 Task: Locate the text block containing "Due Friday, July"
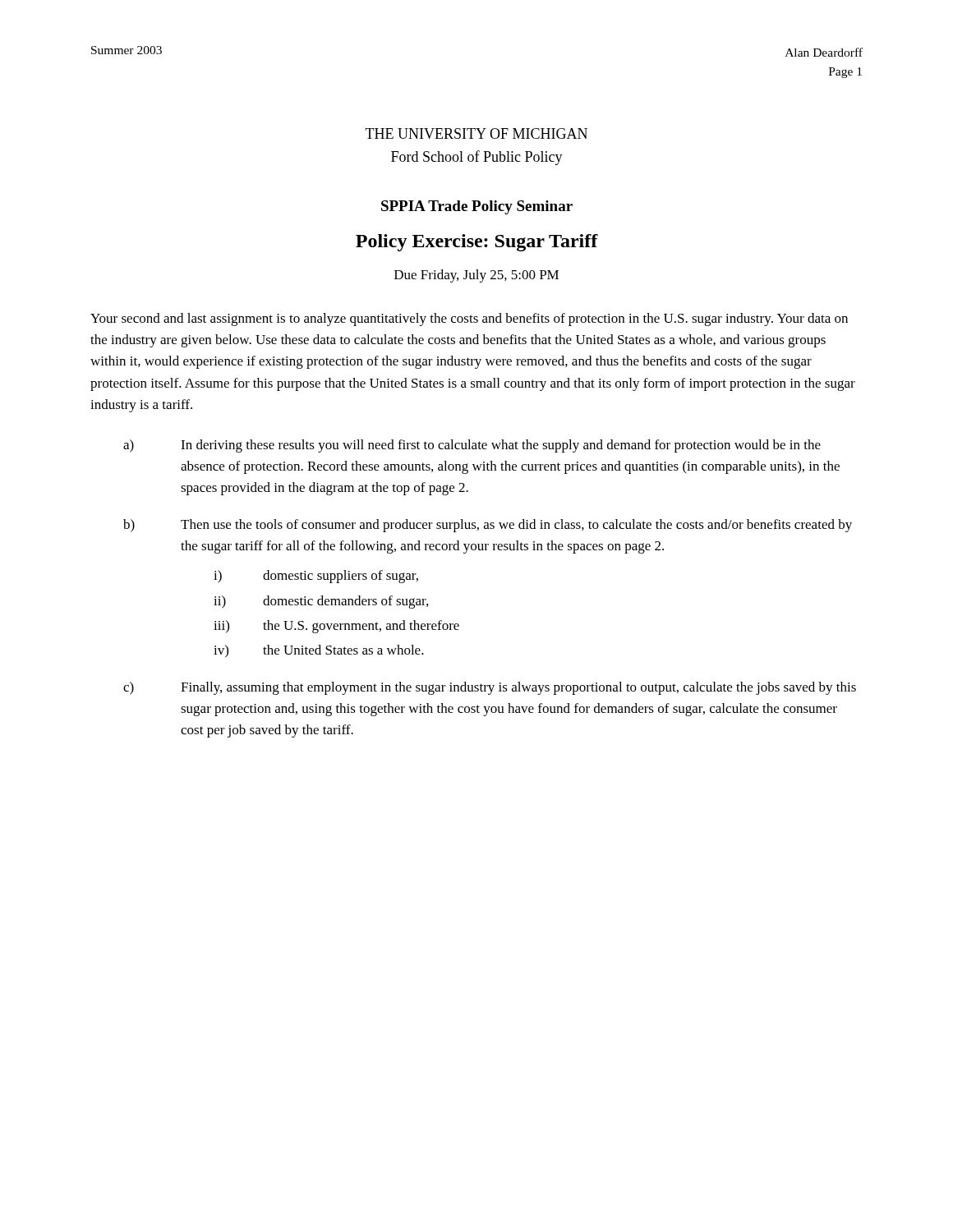pyautogui.click(x=476, y=275)
